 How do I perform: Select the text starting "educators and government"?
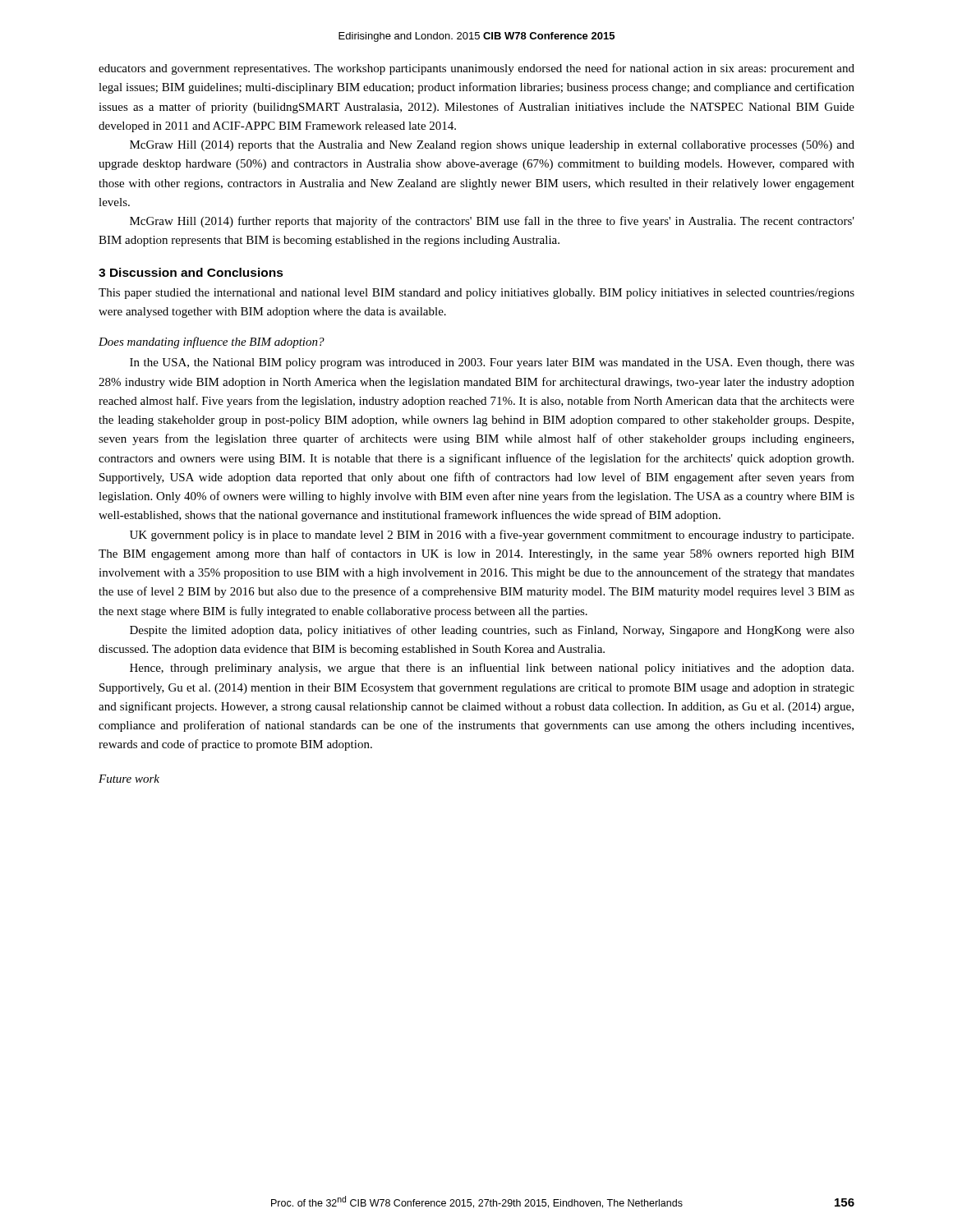[x=476, y=97]
